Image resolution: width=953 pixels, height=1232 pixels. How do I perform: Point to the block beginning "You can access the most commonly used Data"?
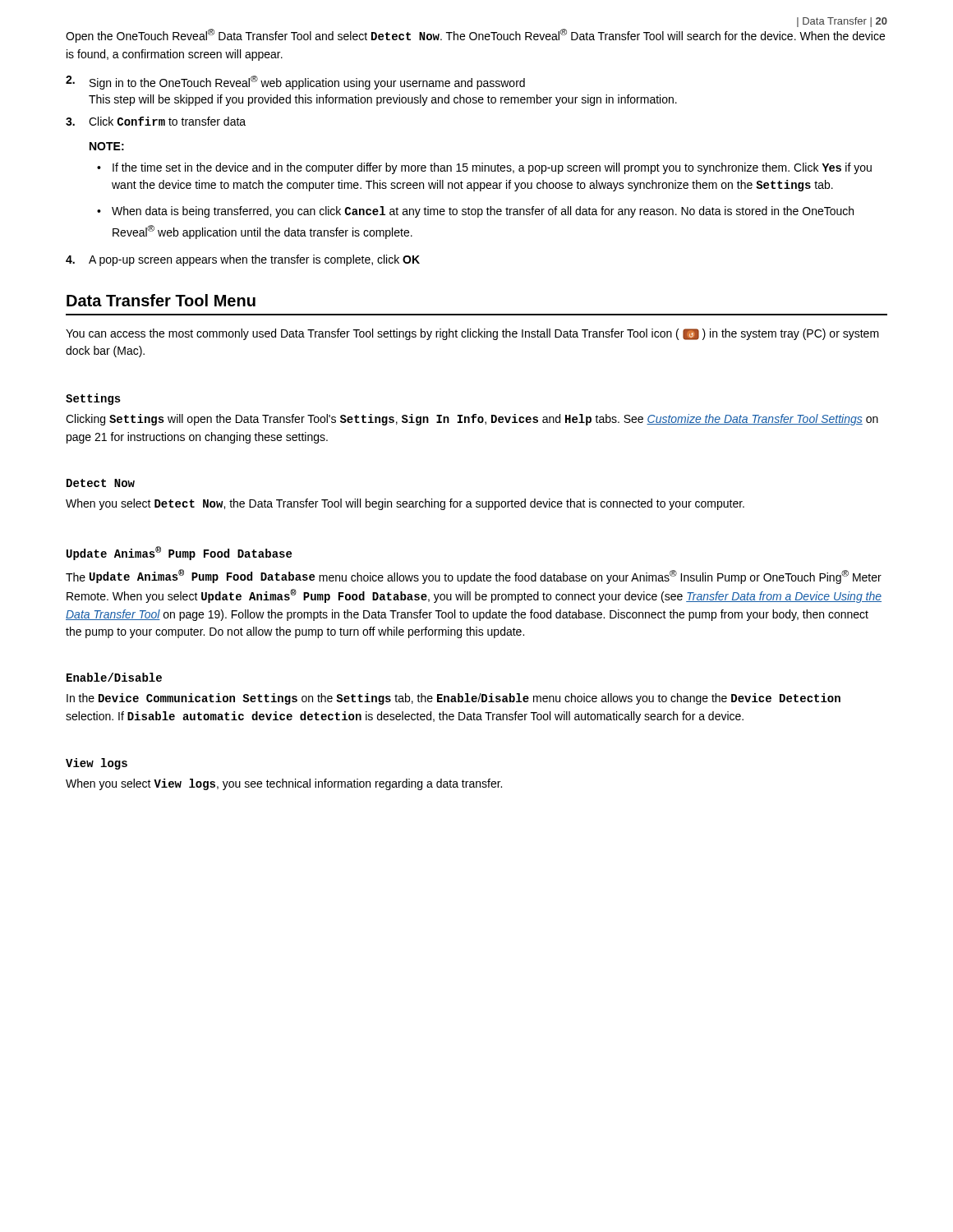472,342
